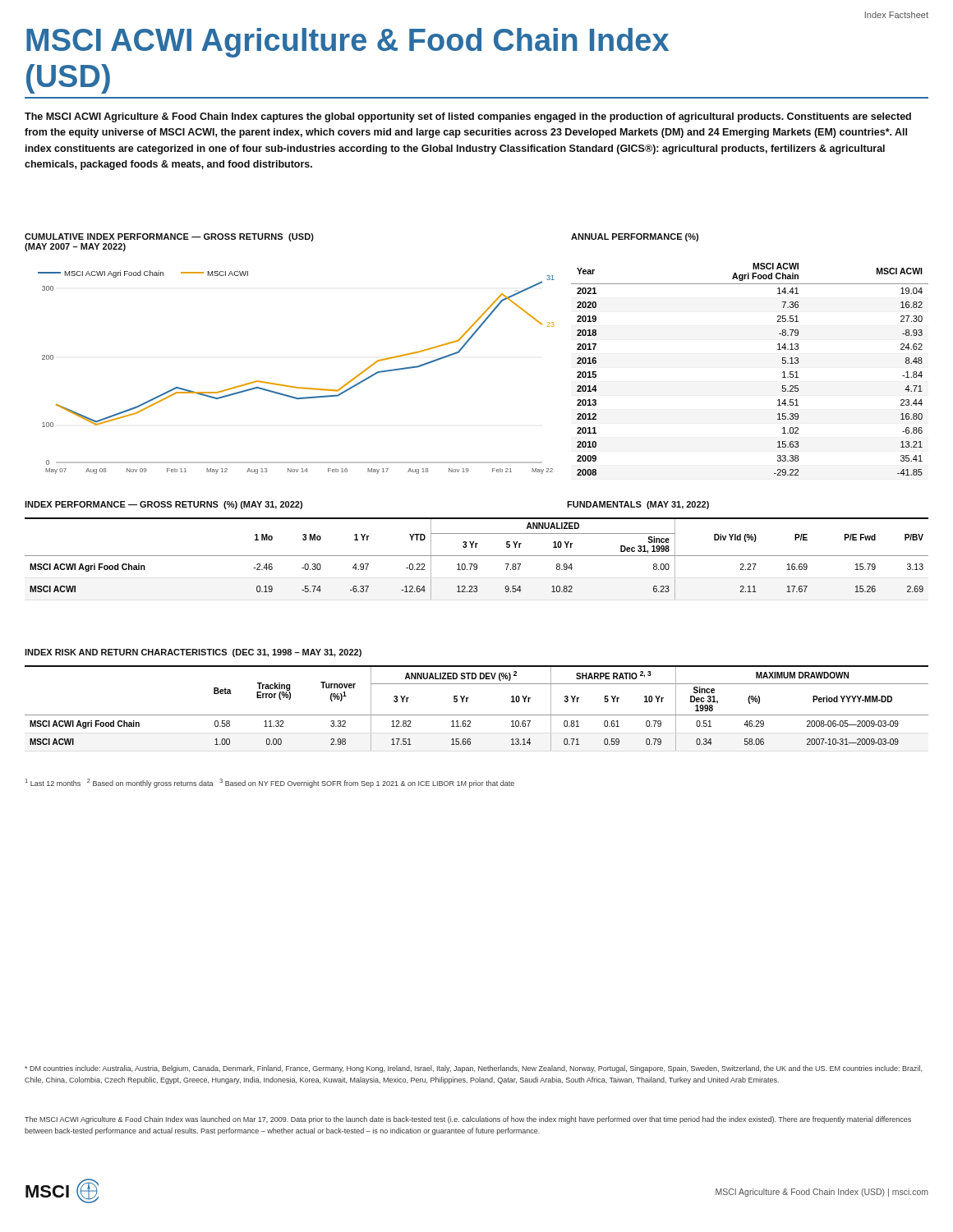The height and width of the screenshot is (1232, 953).
Task: Find the text block containing "The MSCI ACWI Agriculture &"
Action: 468,141
